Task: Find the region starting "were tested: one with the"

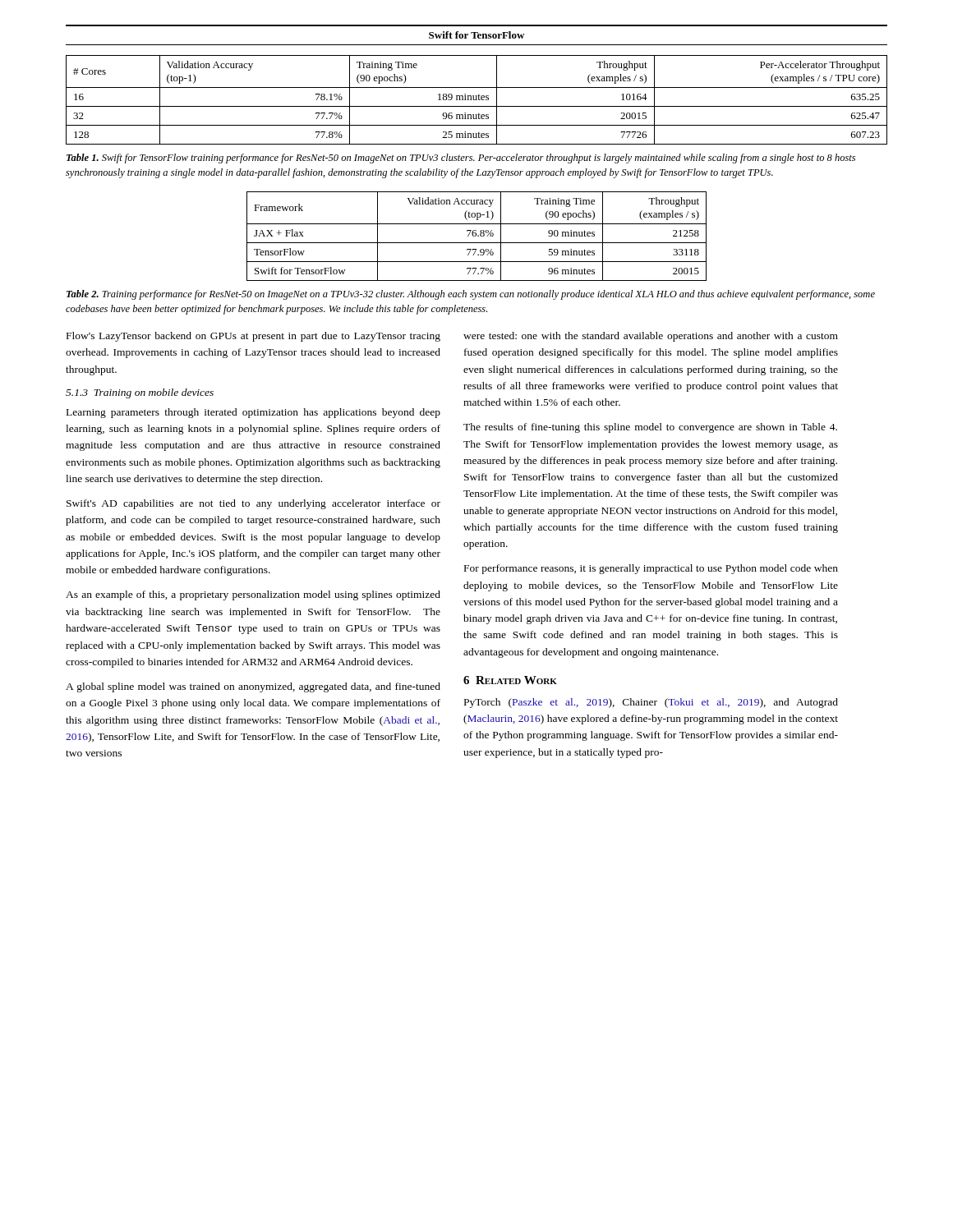Action: [651, 369]
